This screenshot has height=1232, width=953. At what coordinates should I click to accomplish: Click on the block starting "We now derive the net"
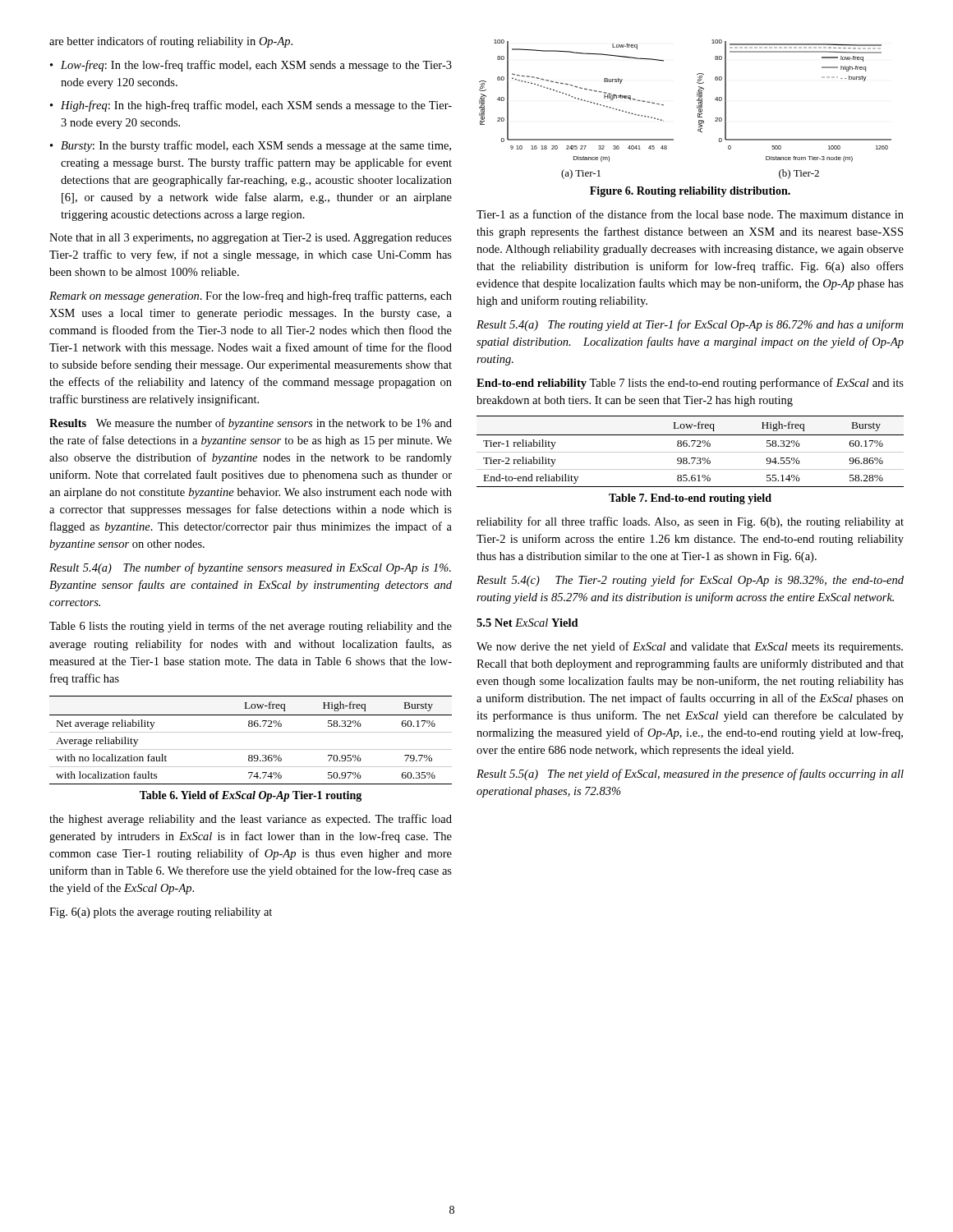tap(690, 699)
